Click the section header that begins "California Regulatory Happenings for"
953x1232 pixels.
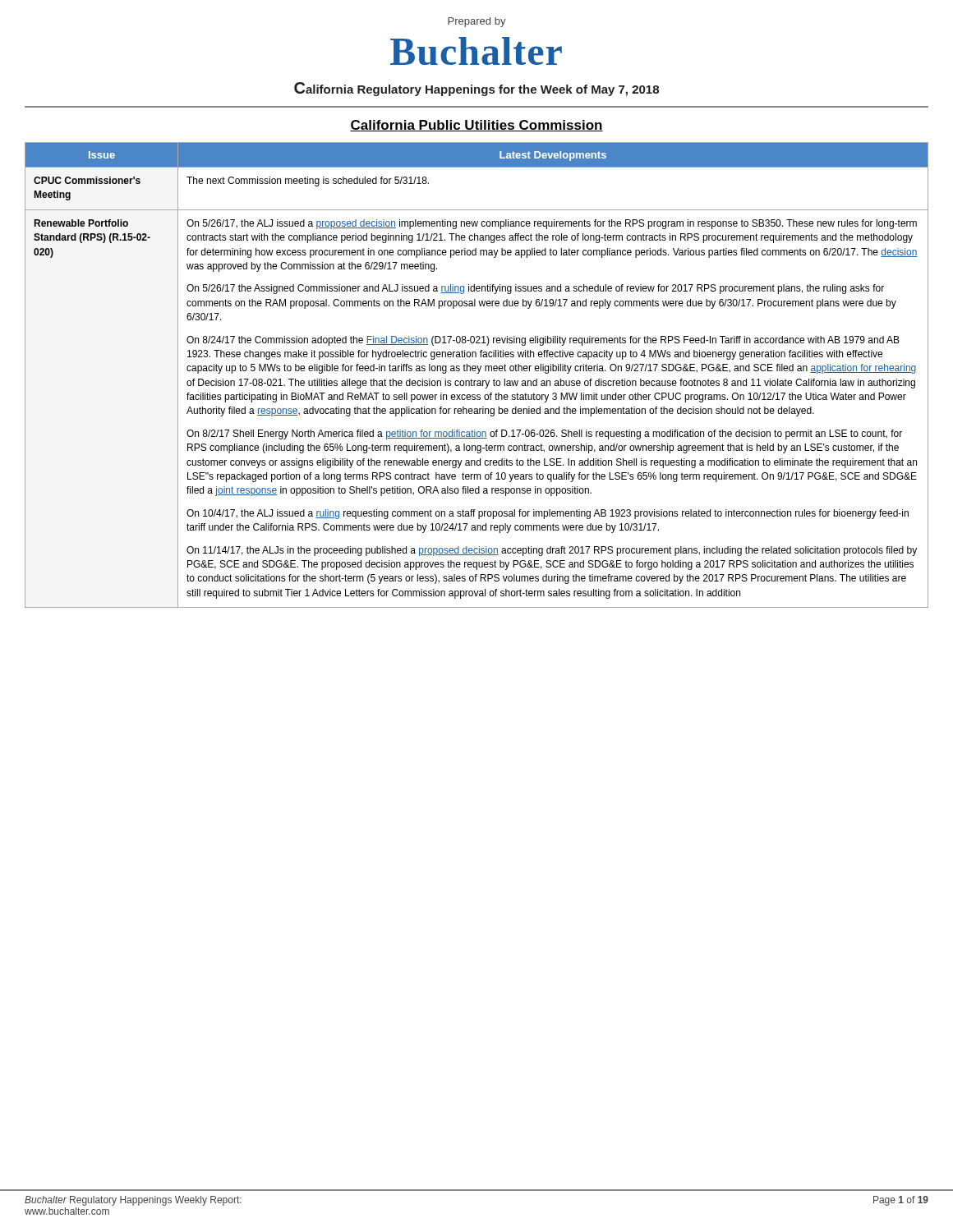[x=476, y=88]
